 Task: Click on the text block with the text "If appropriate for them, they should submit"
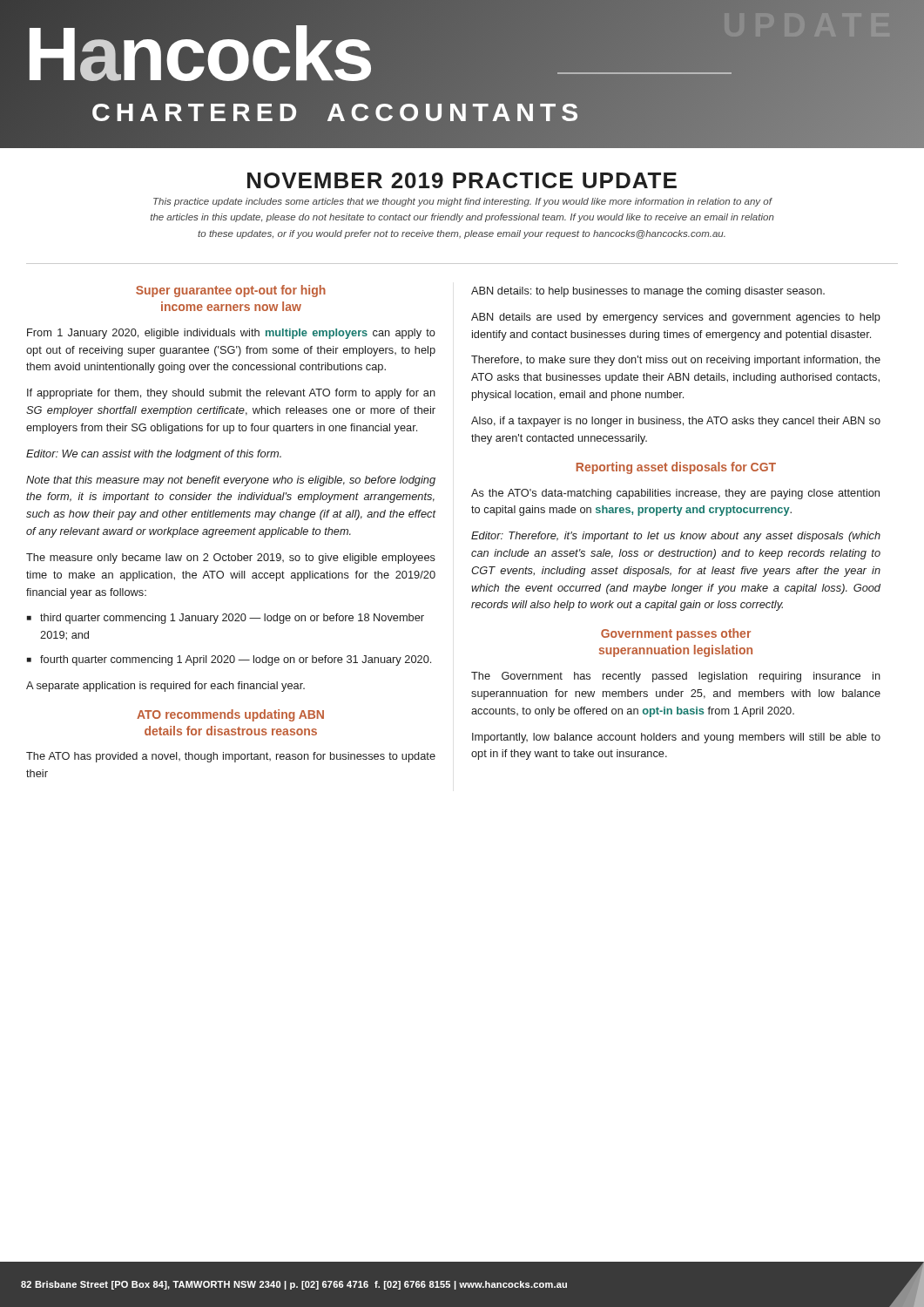231,410
